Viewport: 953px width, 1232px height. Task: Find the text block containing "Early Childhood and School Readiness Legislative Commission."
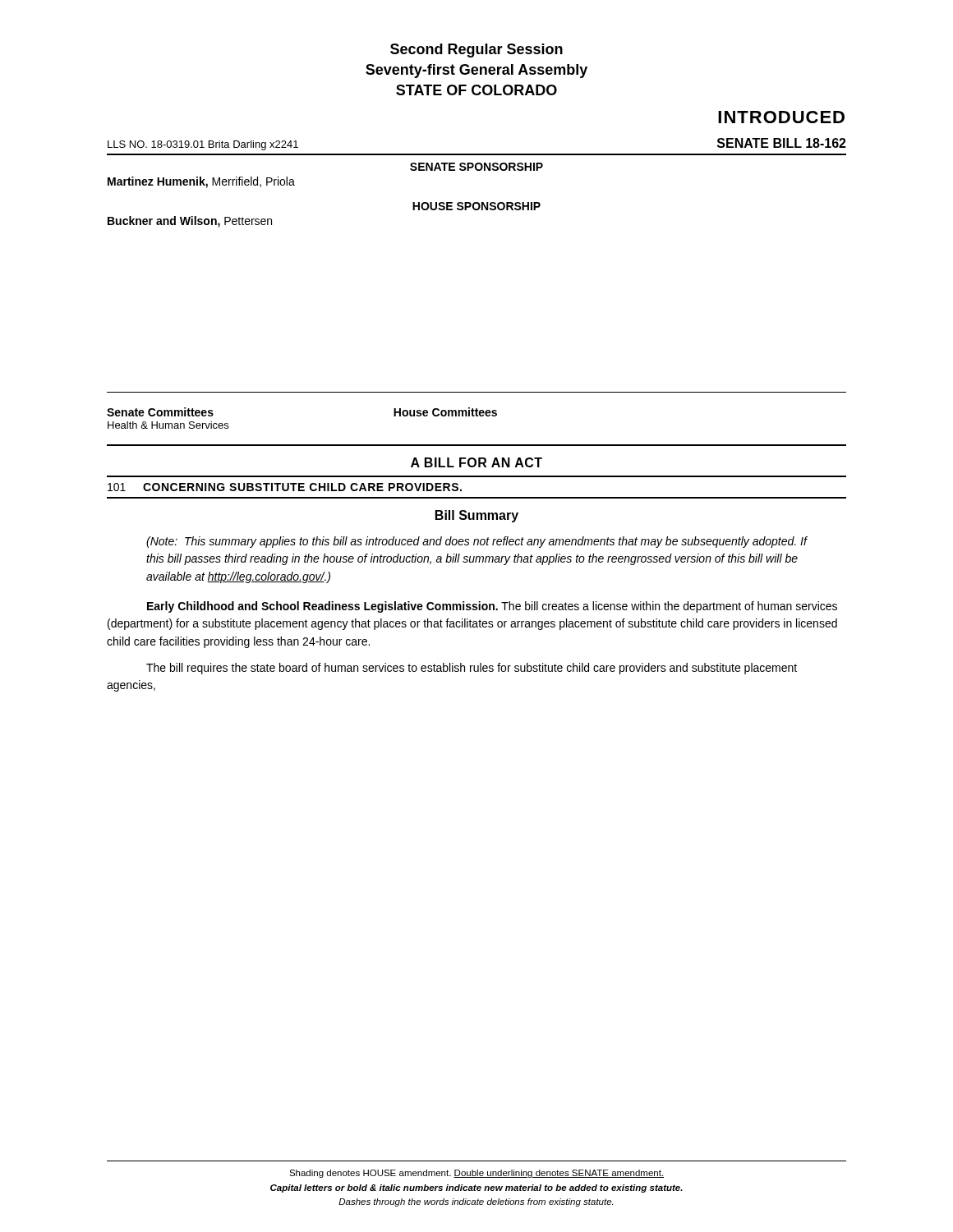(x=472, y=624)
